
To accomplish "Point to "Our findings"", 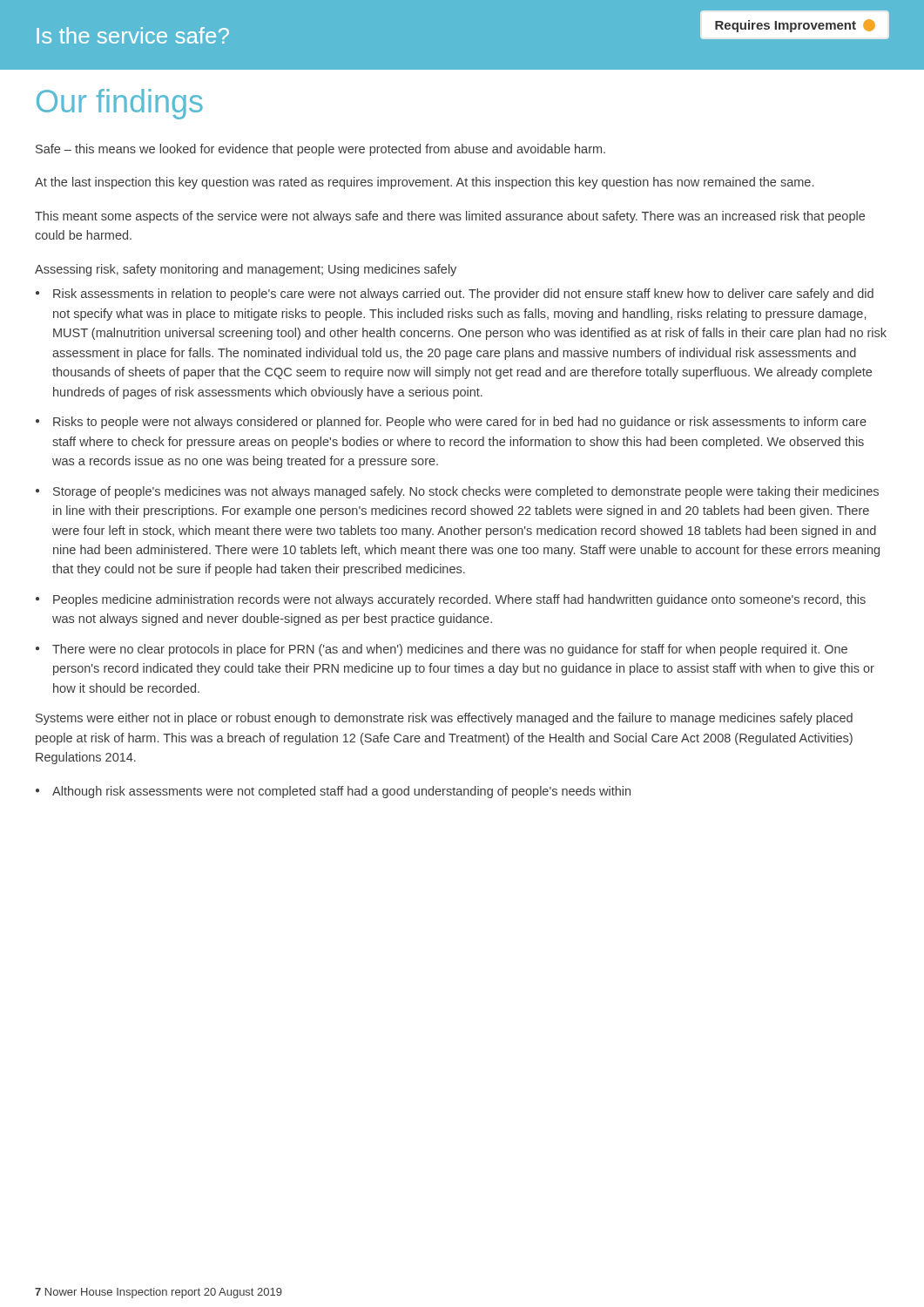I will pos(120,104).
